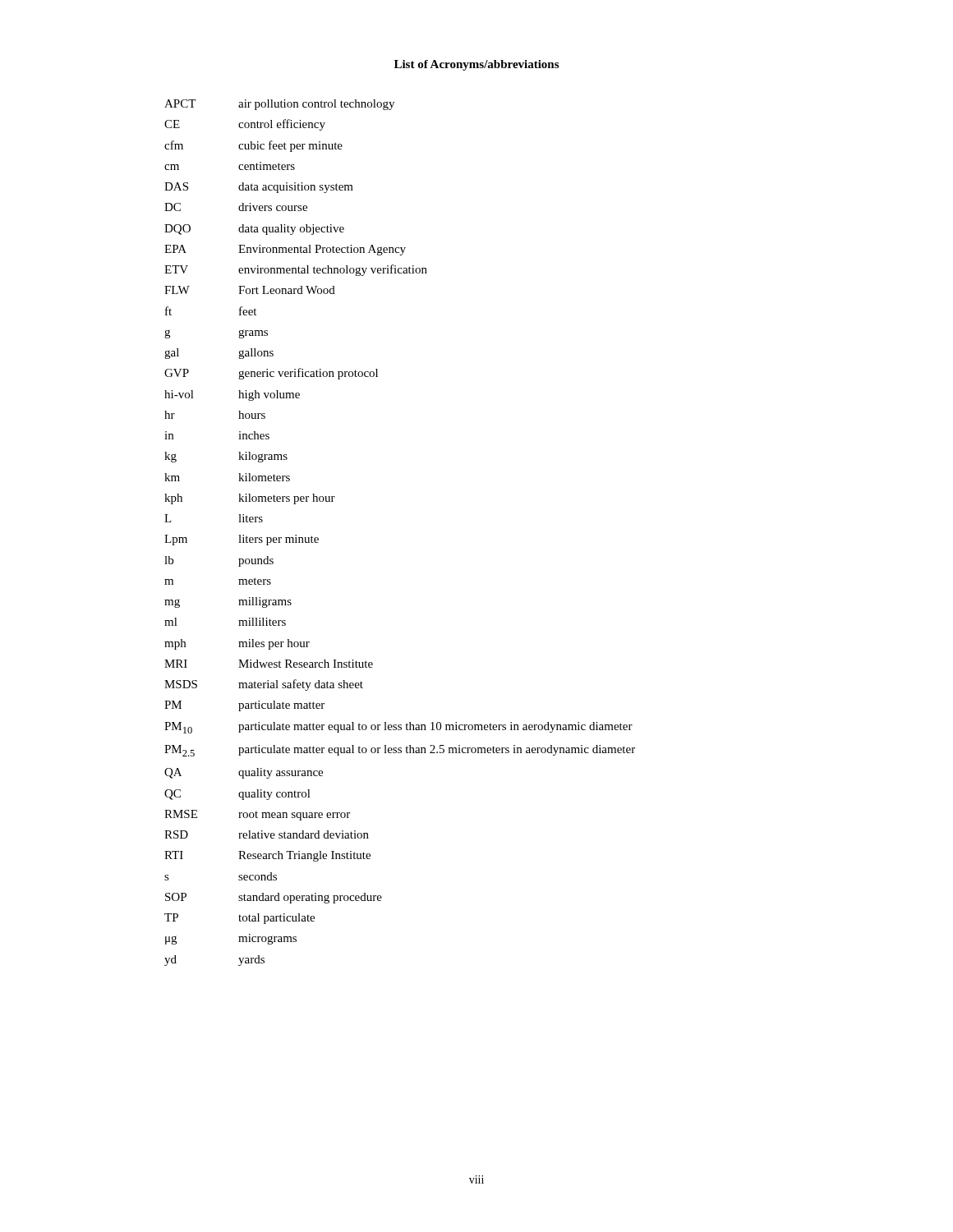Image resolution: width=953 pixels, height=1232 pixels.
Task: Select the text block starting "GVP generic verification protocol"
Action: 271,374
